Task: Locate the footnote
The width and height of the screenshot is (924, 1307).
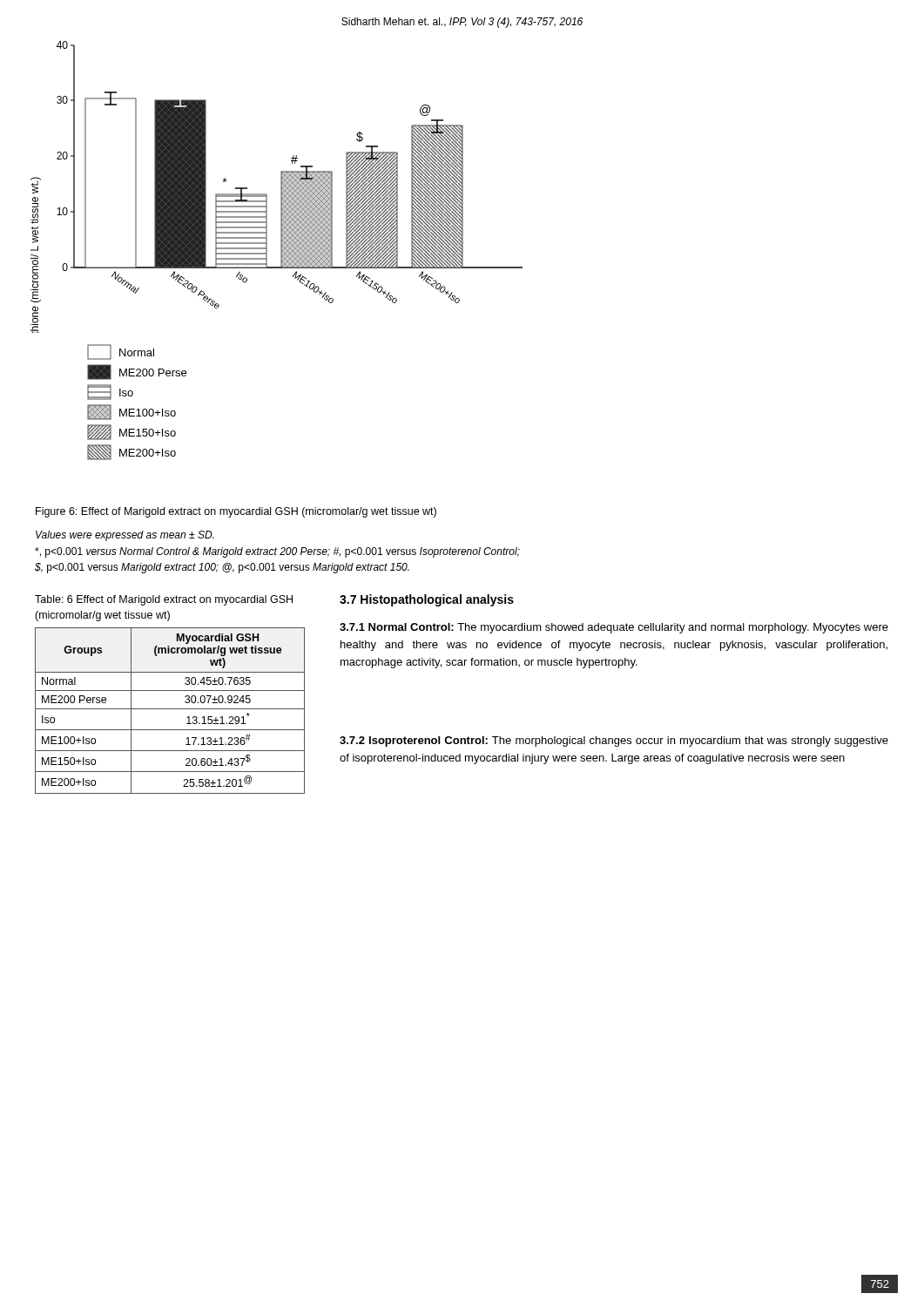Action: pos(277,551)
